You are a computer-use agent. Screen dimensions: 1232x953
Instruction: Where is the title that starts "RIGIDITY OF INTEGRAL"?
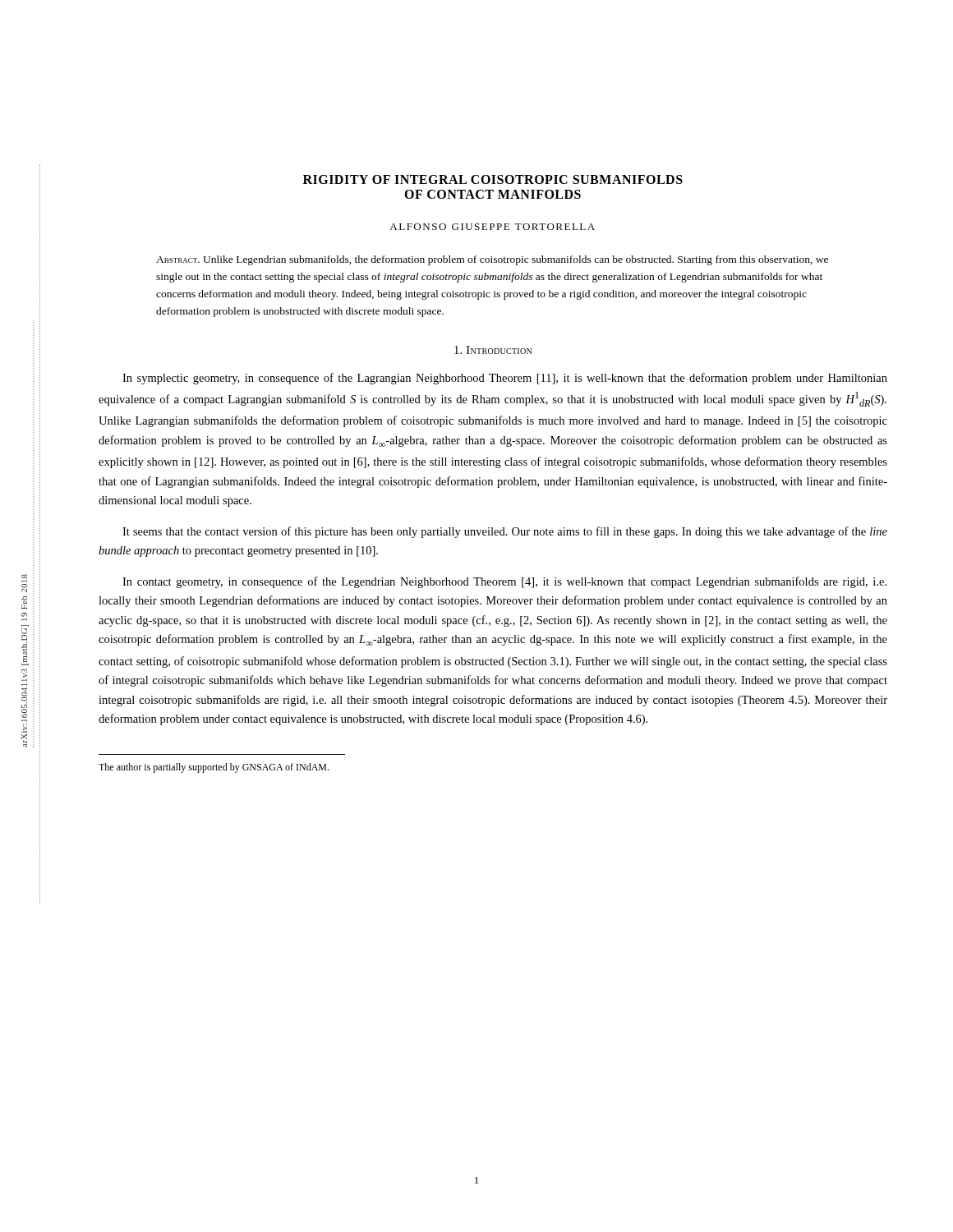point(493,187)
